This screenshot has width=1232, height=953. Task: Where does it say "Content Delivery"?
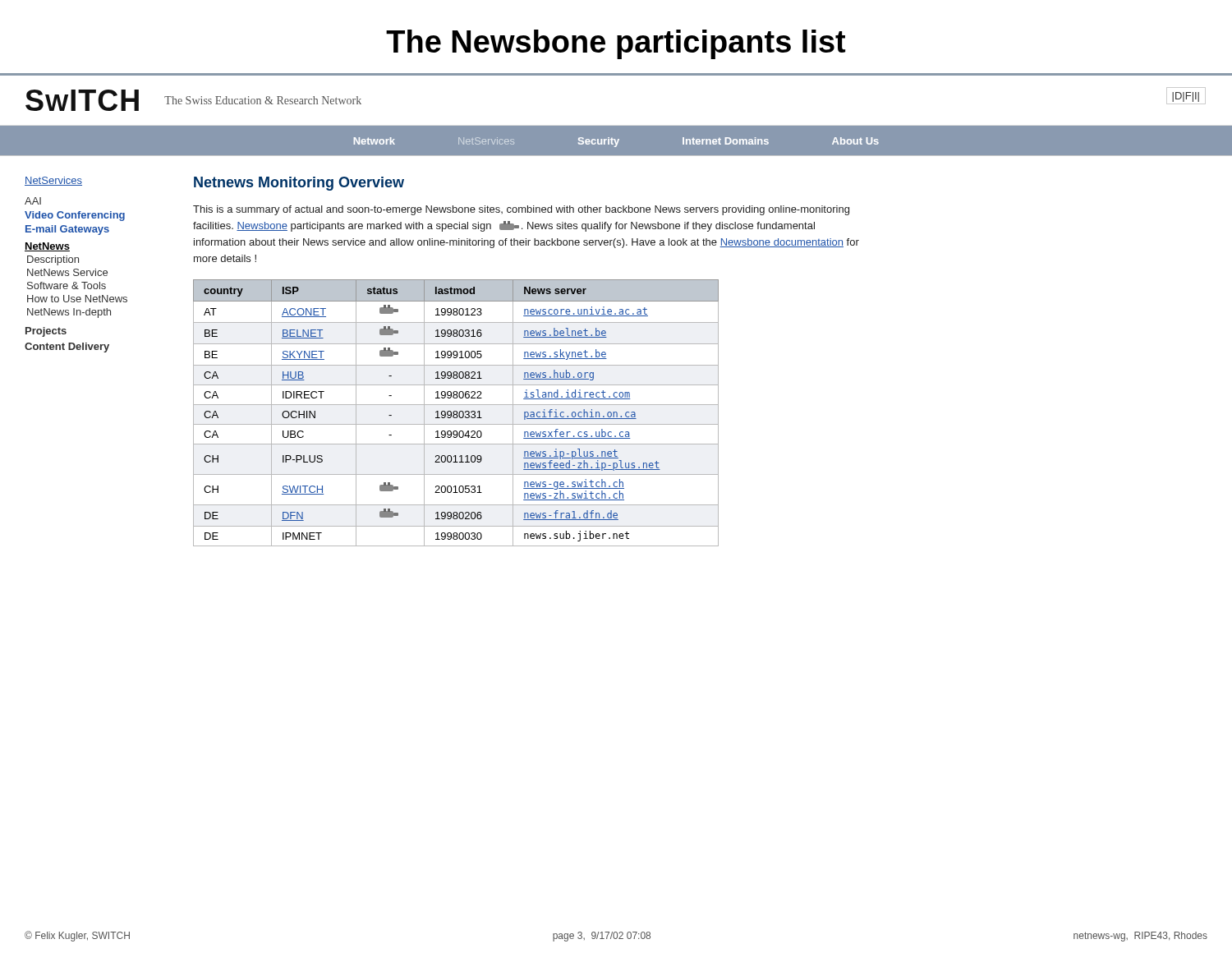[x=67, y=346]
